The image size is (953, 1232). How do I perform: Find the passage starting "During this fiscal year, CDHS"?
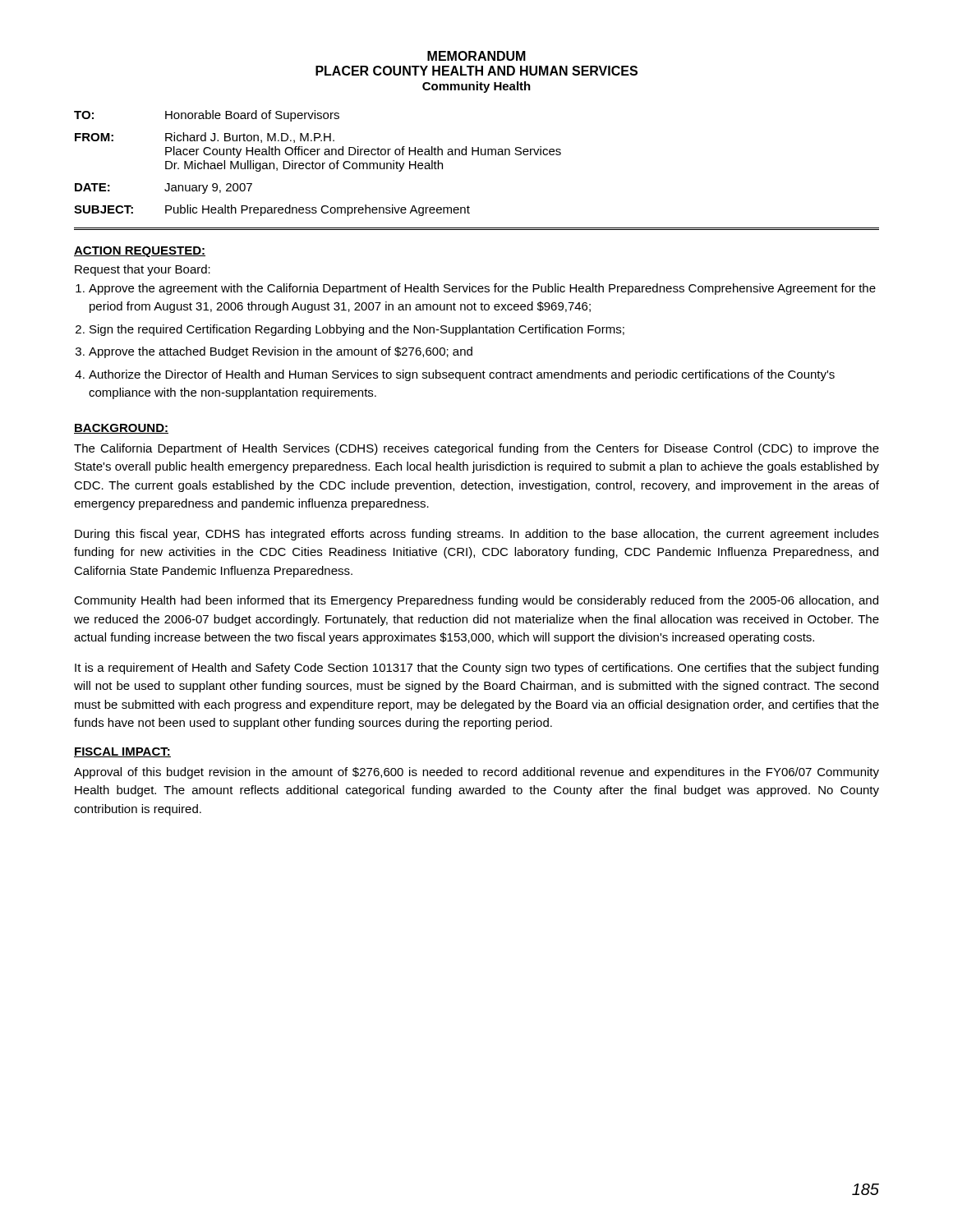pos(476,552)
